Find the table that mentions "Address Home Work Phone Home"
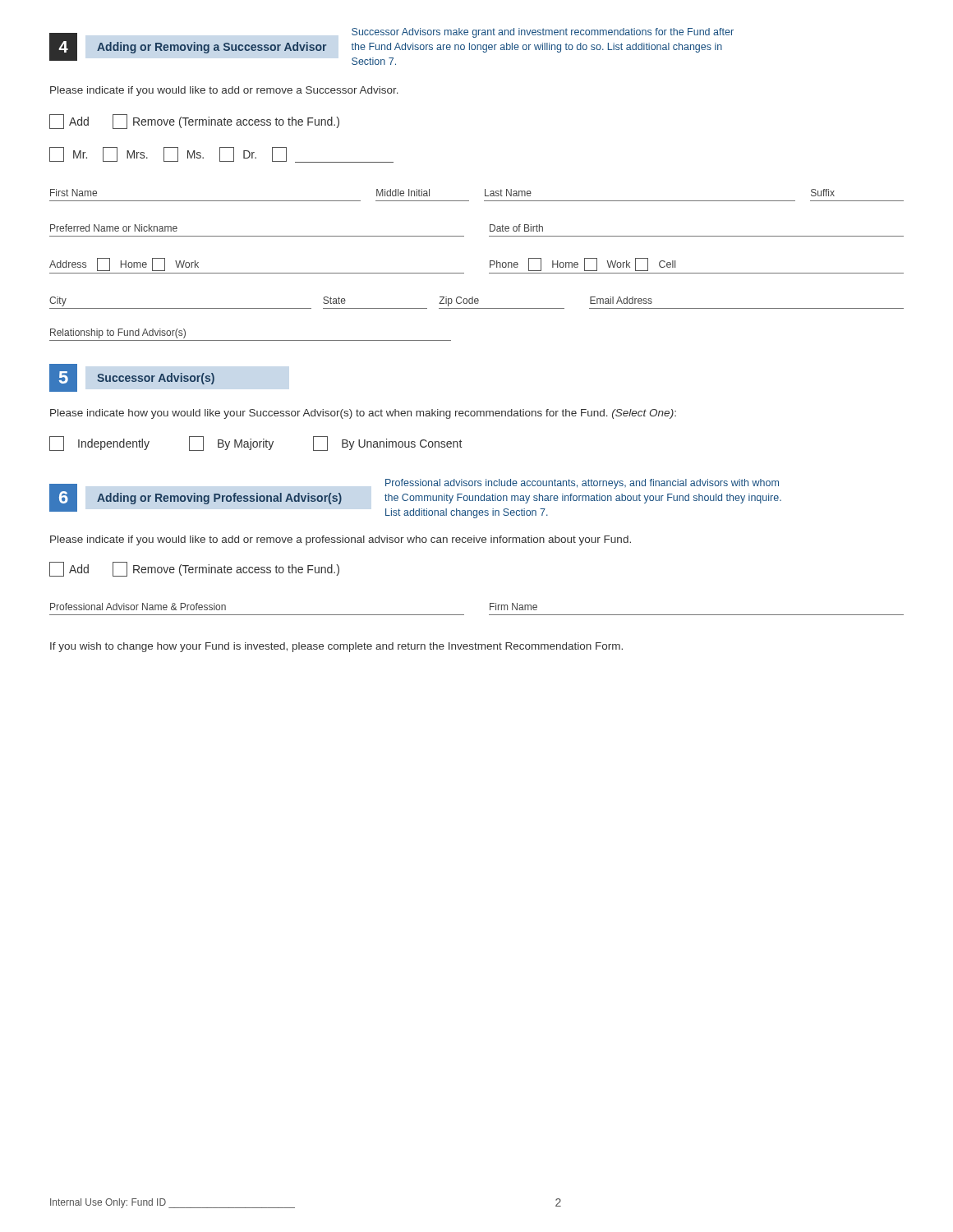 476,264
